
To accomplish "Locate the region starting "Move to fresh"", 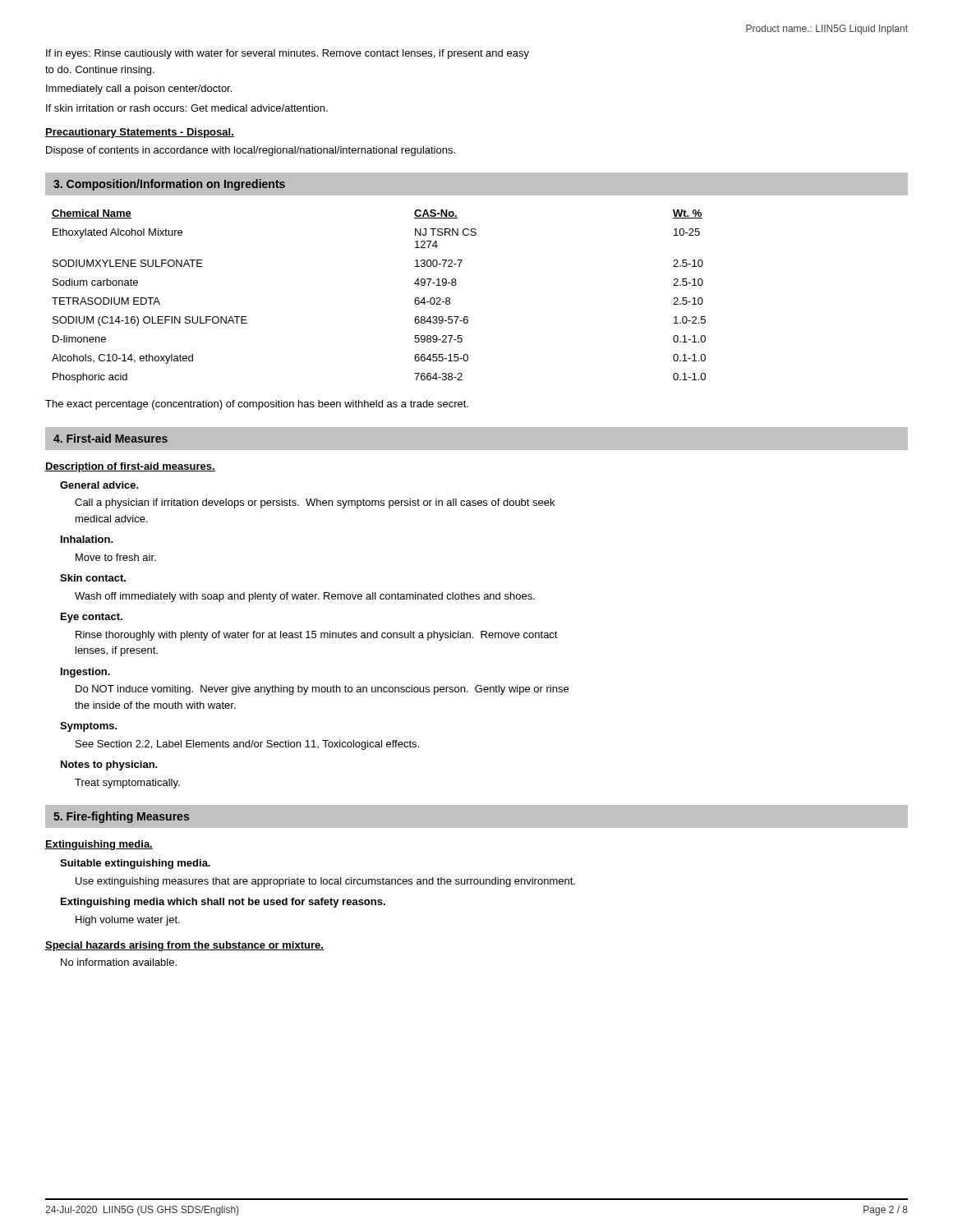I will point(116,557).
